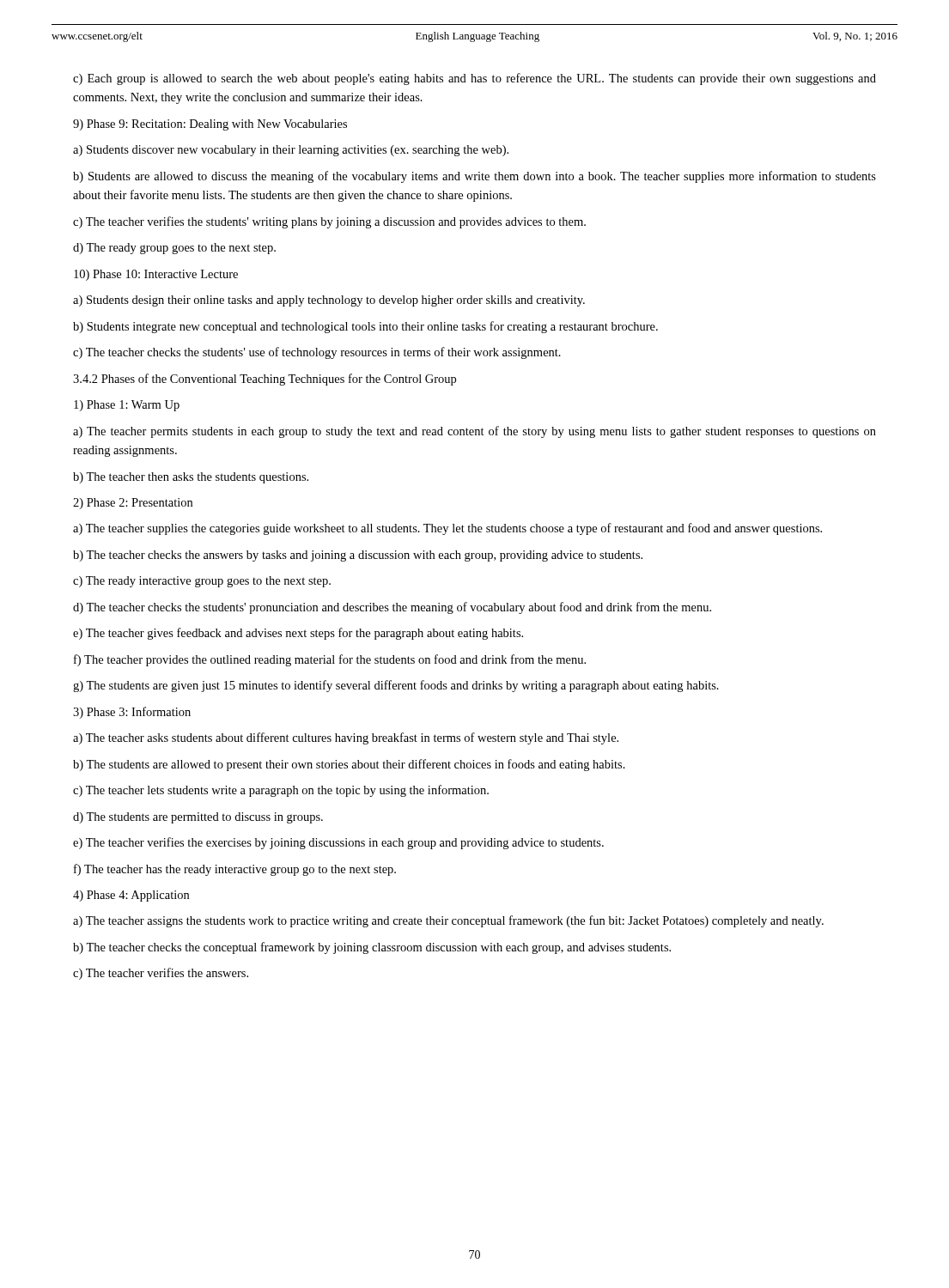Point to the block beginning "f) The teacher provides the"

point(330,659)
